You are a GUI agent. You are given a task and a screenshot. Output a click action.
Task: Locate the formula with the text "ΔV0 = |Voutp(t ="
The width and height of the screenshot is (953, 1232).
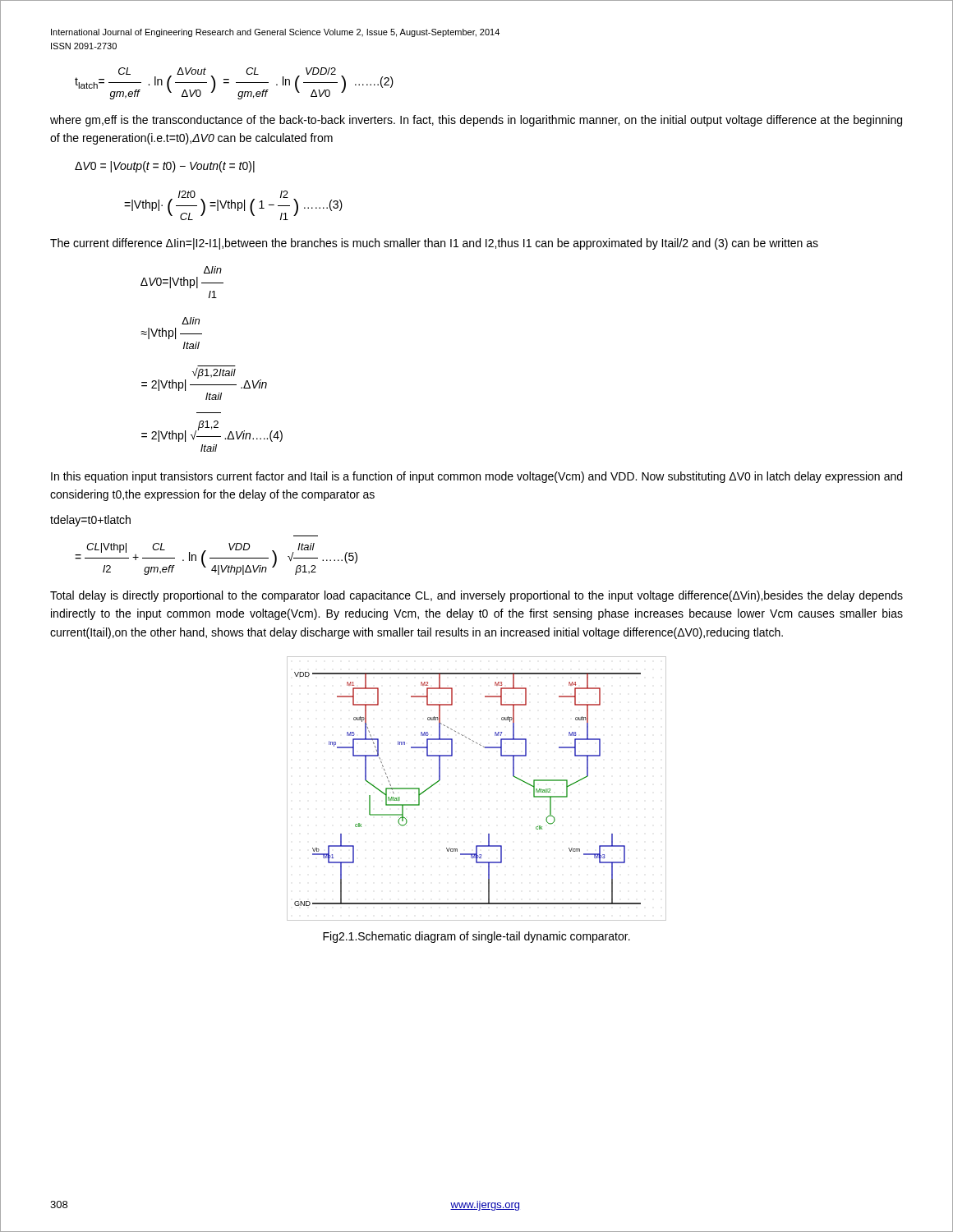pyautogui.click(x=165, y=166)
